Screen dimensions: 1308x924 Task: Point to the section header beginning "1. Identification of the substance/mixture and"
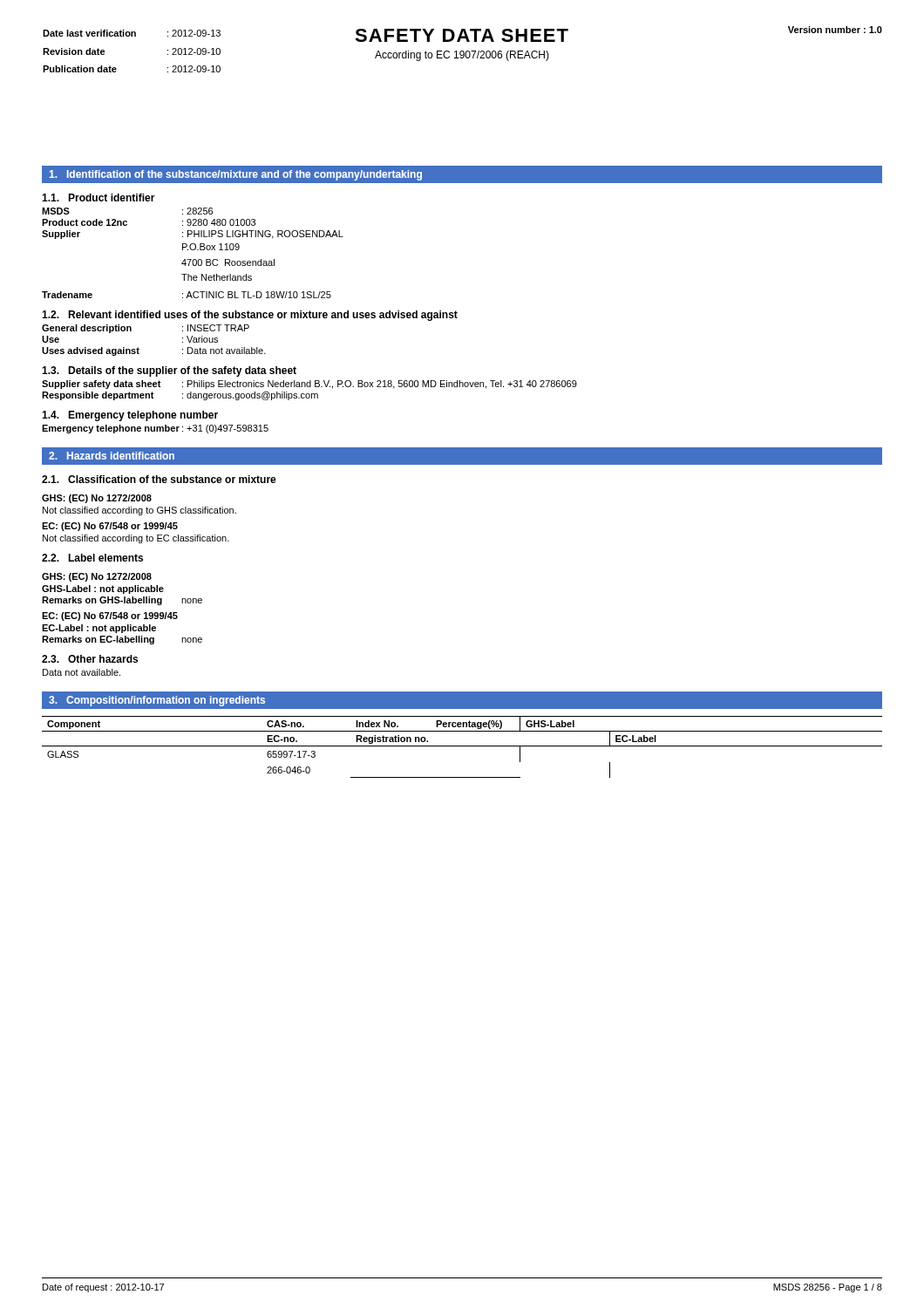coord(236,174)
